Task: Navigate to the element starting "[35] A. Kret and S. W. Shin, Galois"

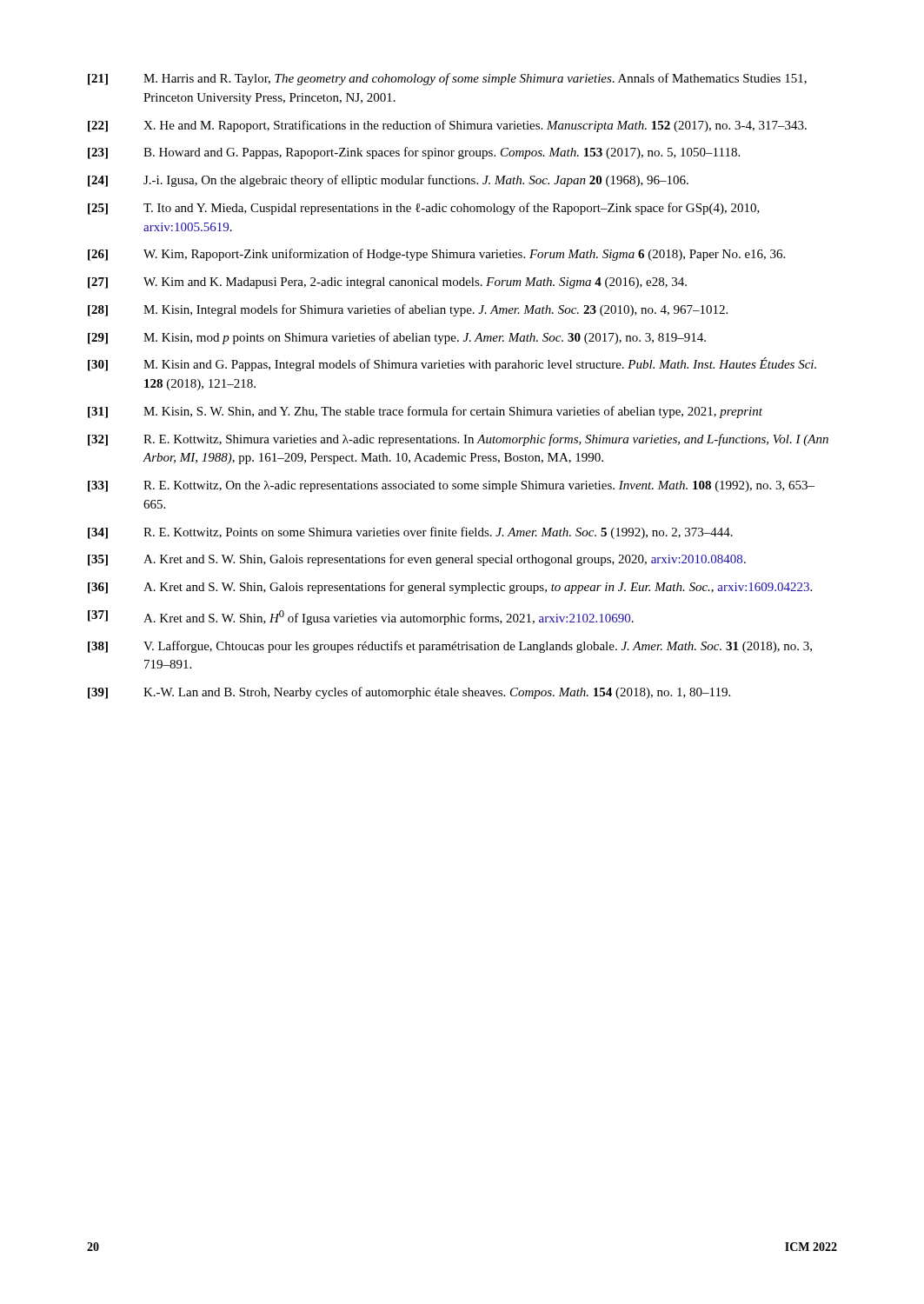Action: (417, 560)
